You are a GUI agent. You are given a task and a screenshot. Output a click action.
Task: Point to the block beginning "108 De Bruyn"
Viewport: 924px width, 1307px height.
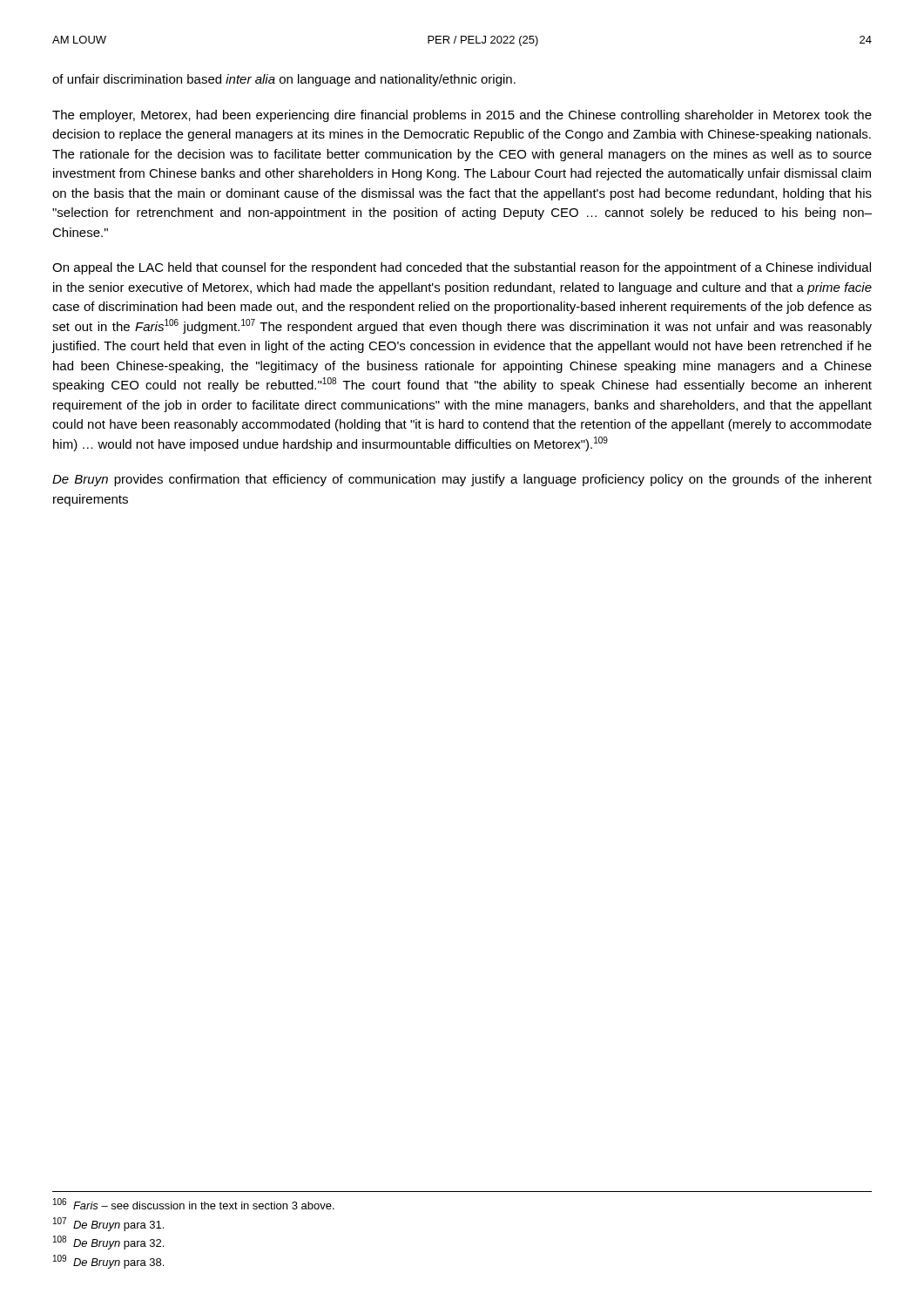coord(109,1242)
